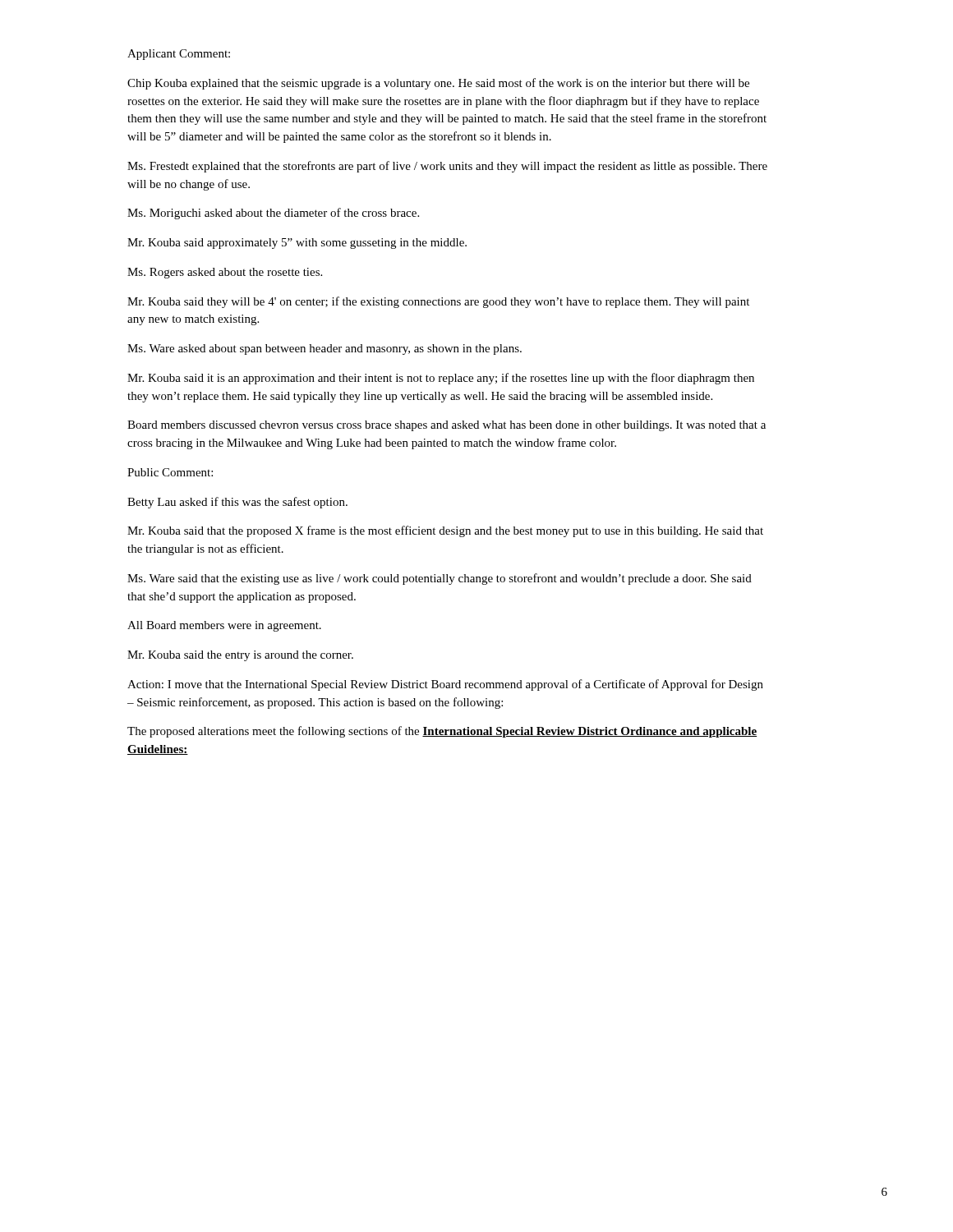Navigate to the text block starting "Ms. Moriguchi asked"

274,213
